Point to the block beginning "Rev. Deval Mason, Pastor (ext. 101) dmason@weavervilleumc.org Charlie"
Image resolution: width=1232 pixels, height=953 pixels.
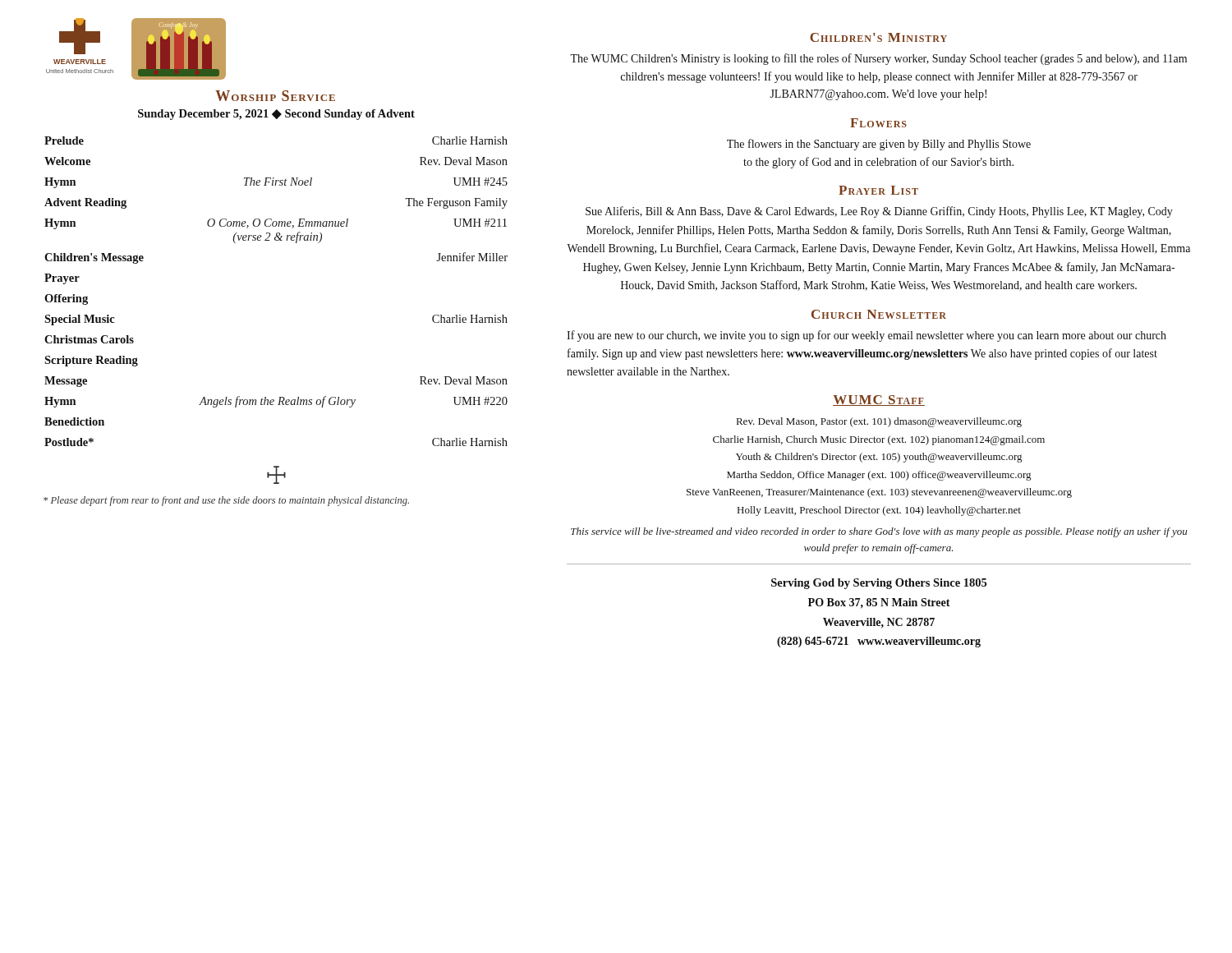[879, 465]
